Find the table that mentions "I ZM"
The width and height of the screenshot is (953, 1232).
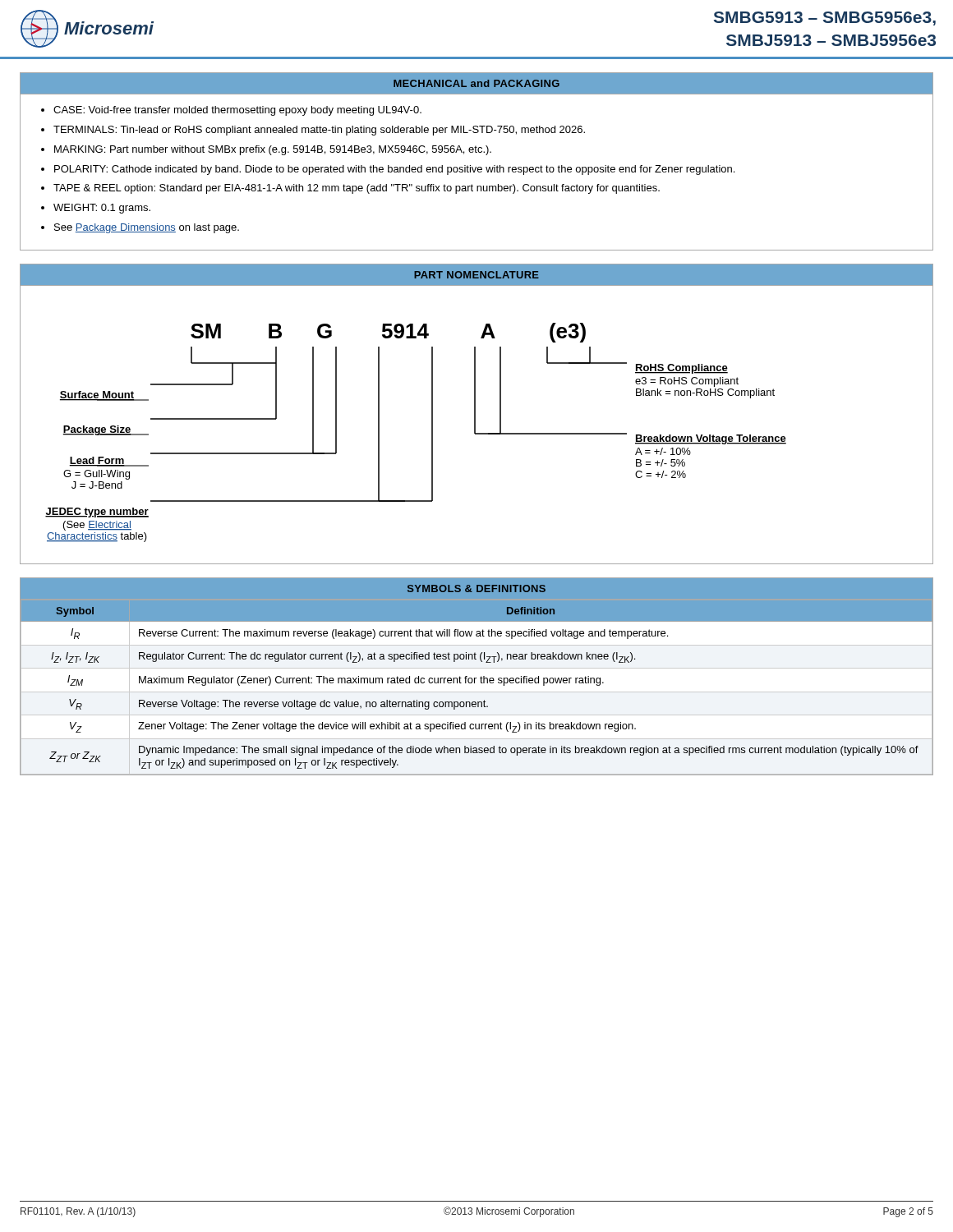476,687
